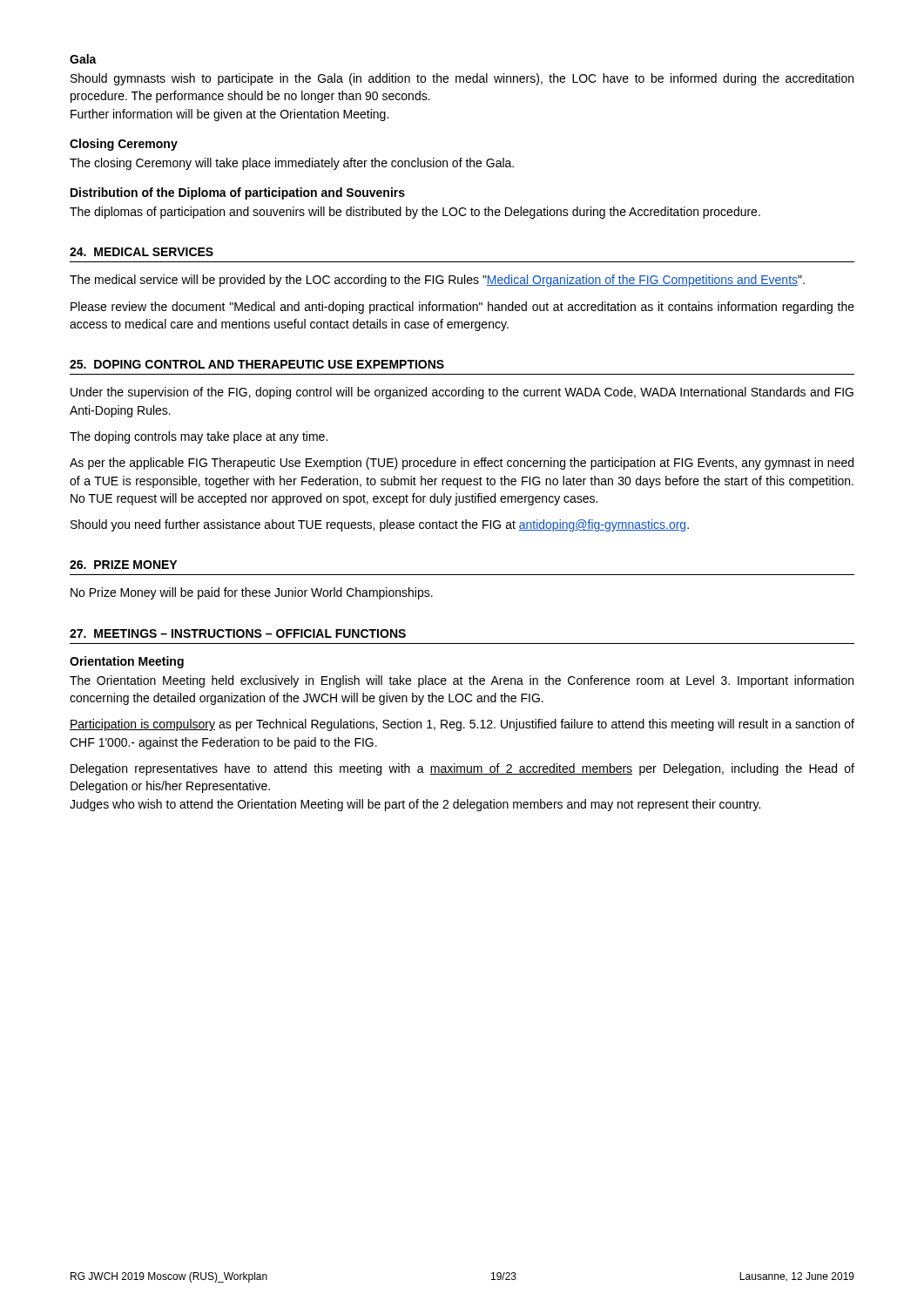This screenshot has height=1307, width=924.
Task: Point to the text block starting "The diplomas of participation and"
Action: point(415,212)
